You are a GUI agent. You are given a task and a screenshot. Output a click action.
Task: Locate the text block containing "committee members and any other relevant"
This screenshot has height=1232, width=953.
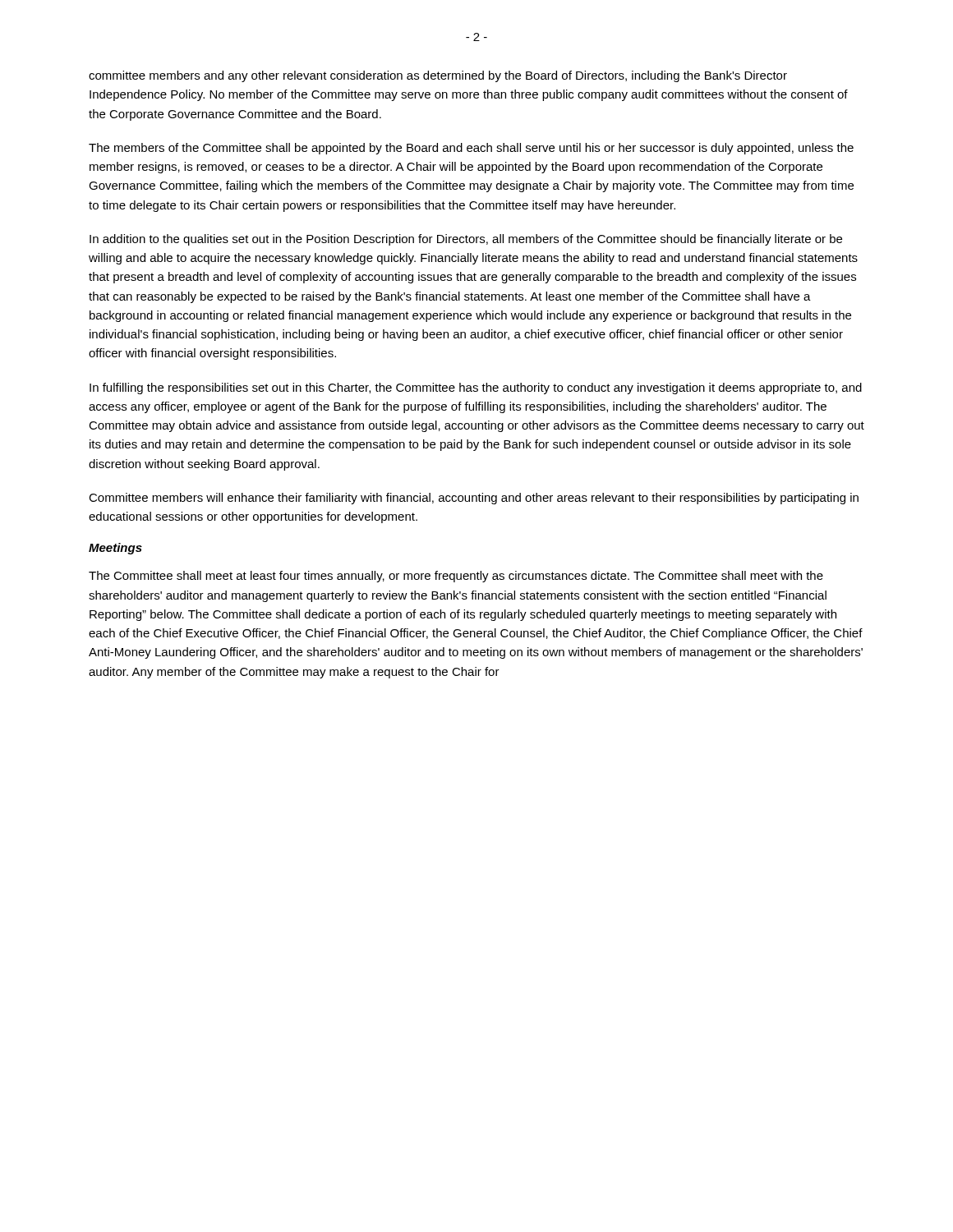tap(468, 94)
